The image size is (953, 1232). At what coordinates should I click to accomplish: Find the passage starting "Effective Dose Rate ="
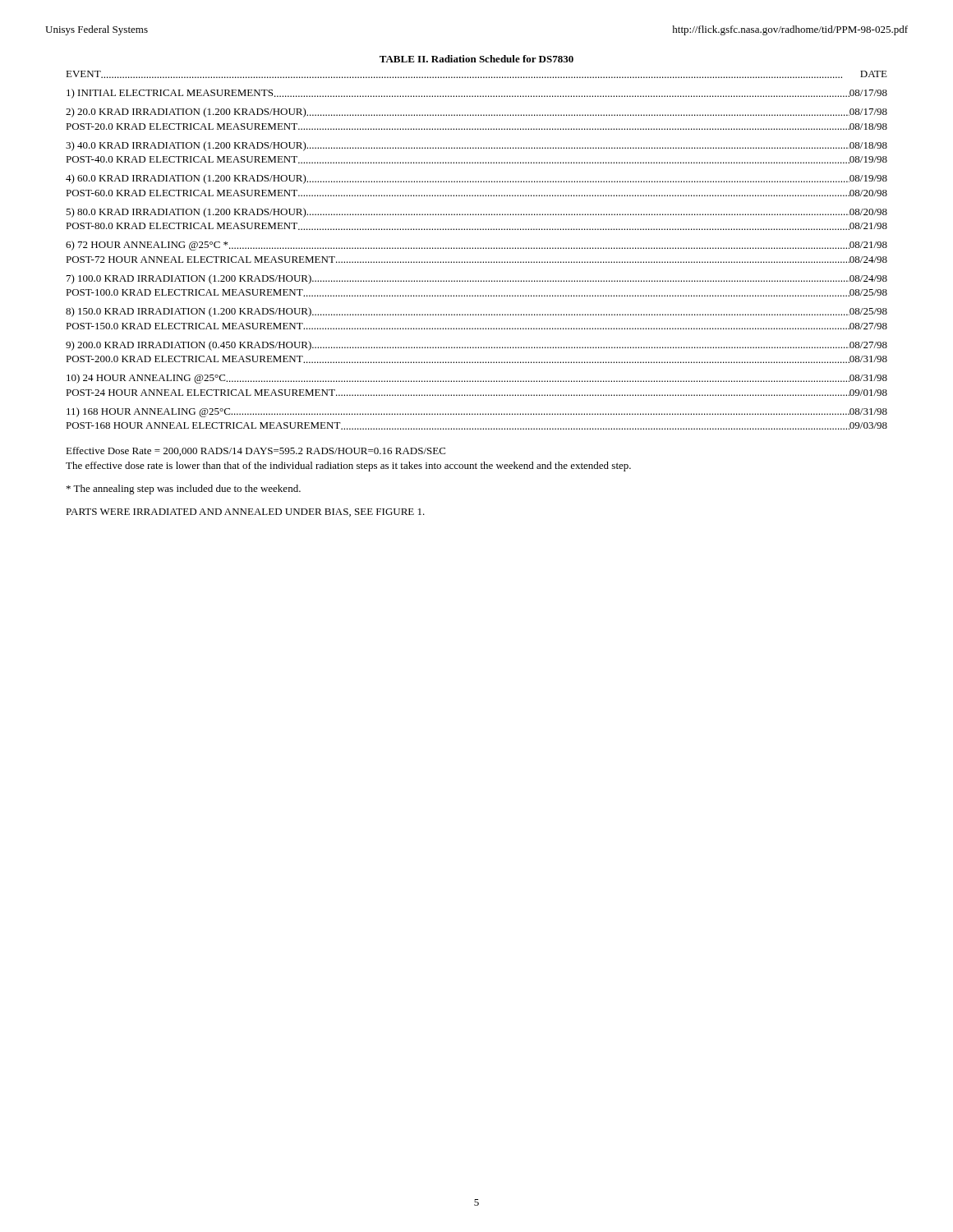349,458
